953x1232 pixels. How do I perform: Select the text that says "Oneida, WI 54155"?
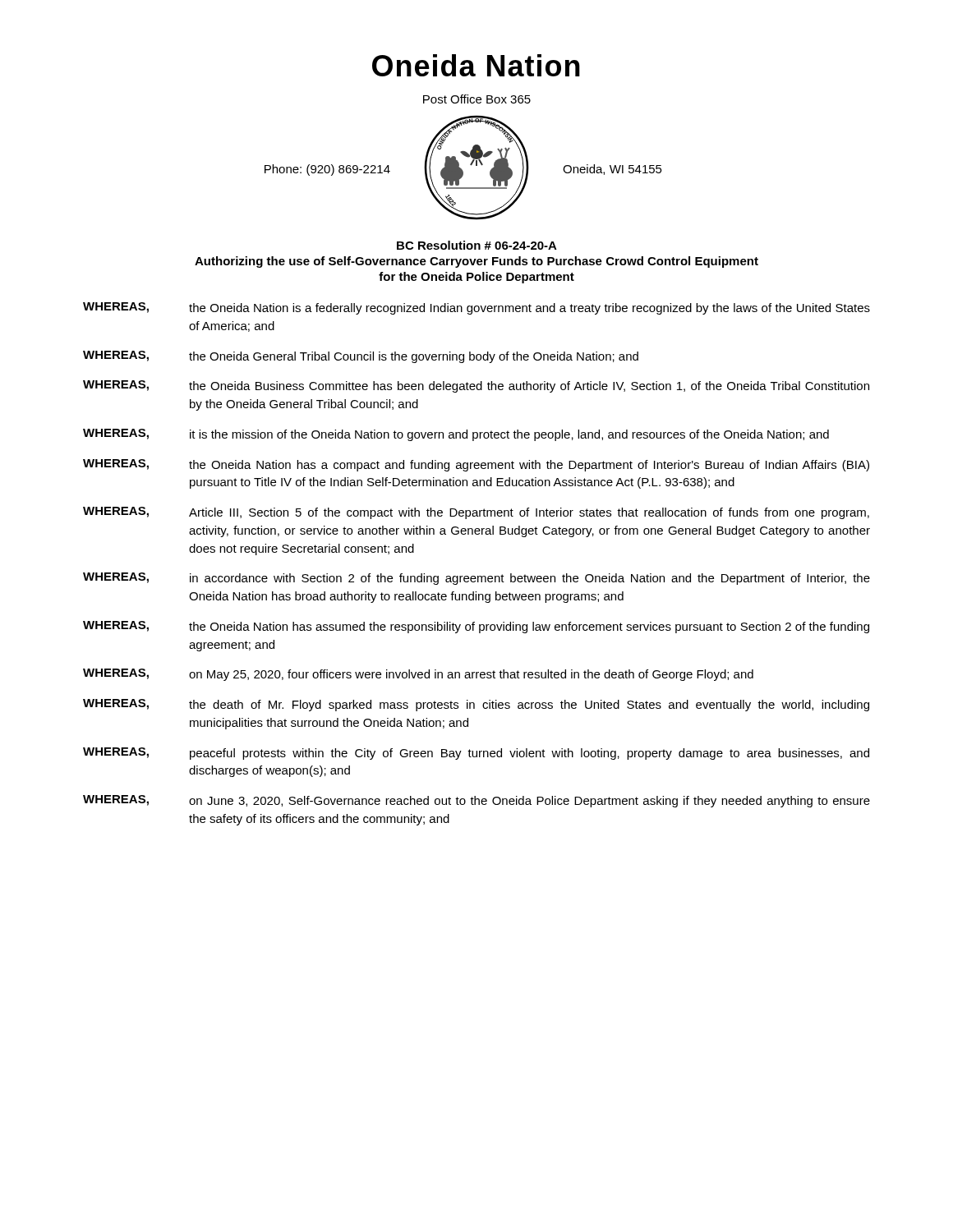[x=612, y=169]
